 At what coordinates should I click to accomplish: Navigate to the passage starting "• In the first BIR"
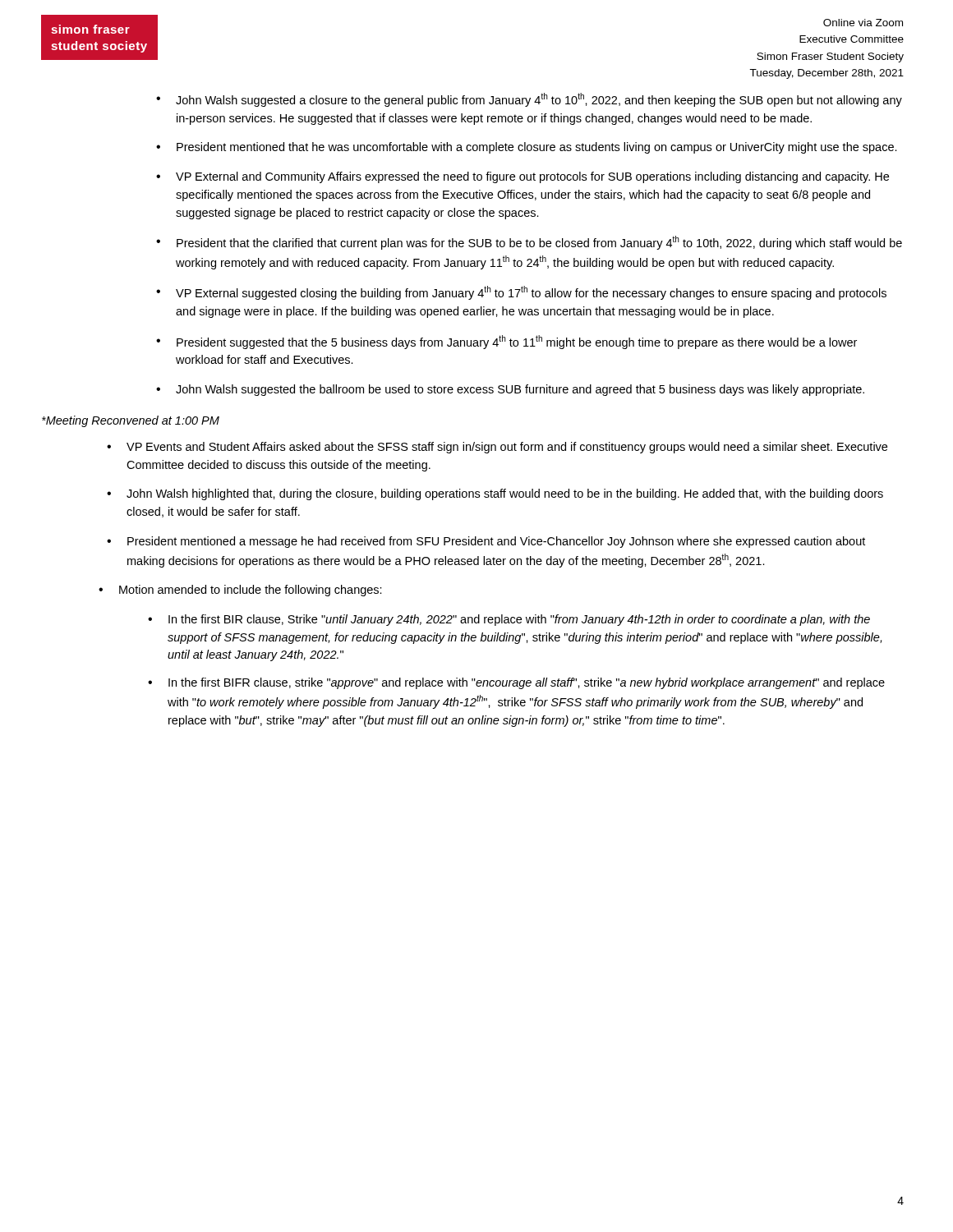coord(501,638)
